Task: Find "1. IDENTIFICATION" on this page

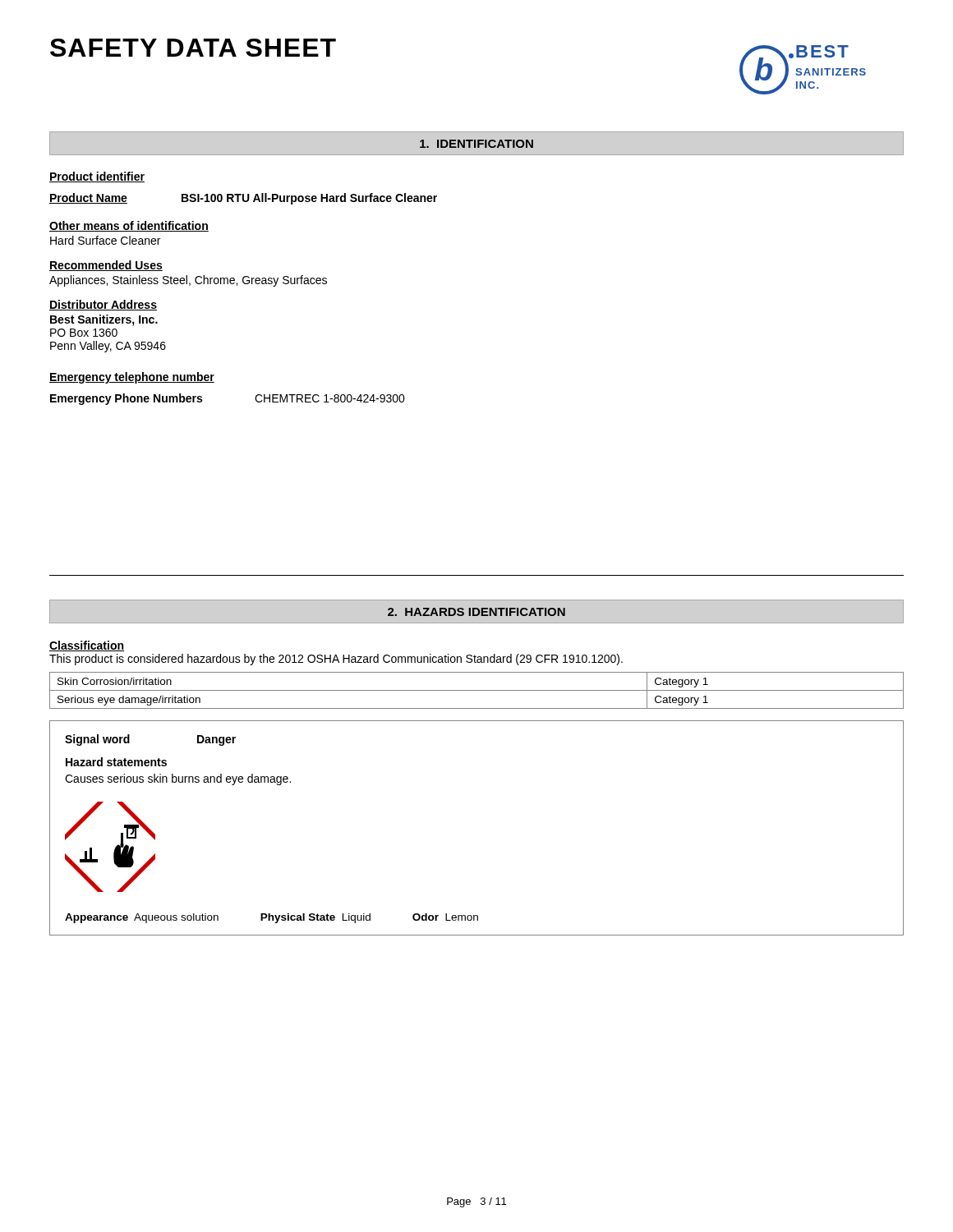Action: click(476, 143)
